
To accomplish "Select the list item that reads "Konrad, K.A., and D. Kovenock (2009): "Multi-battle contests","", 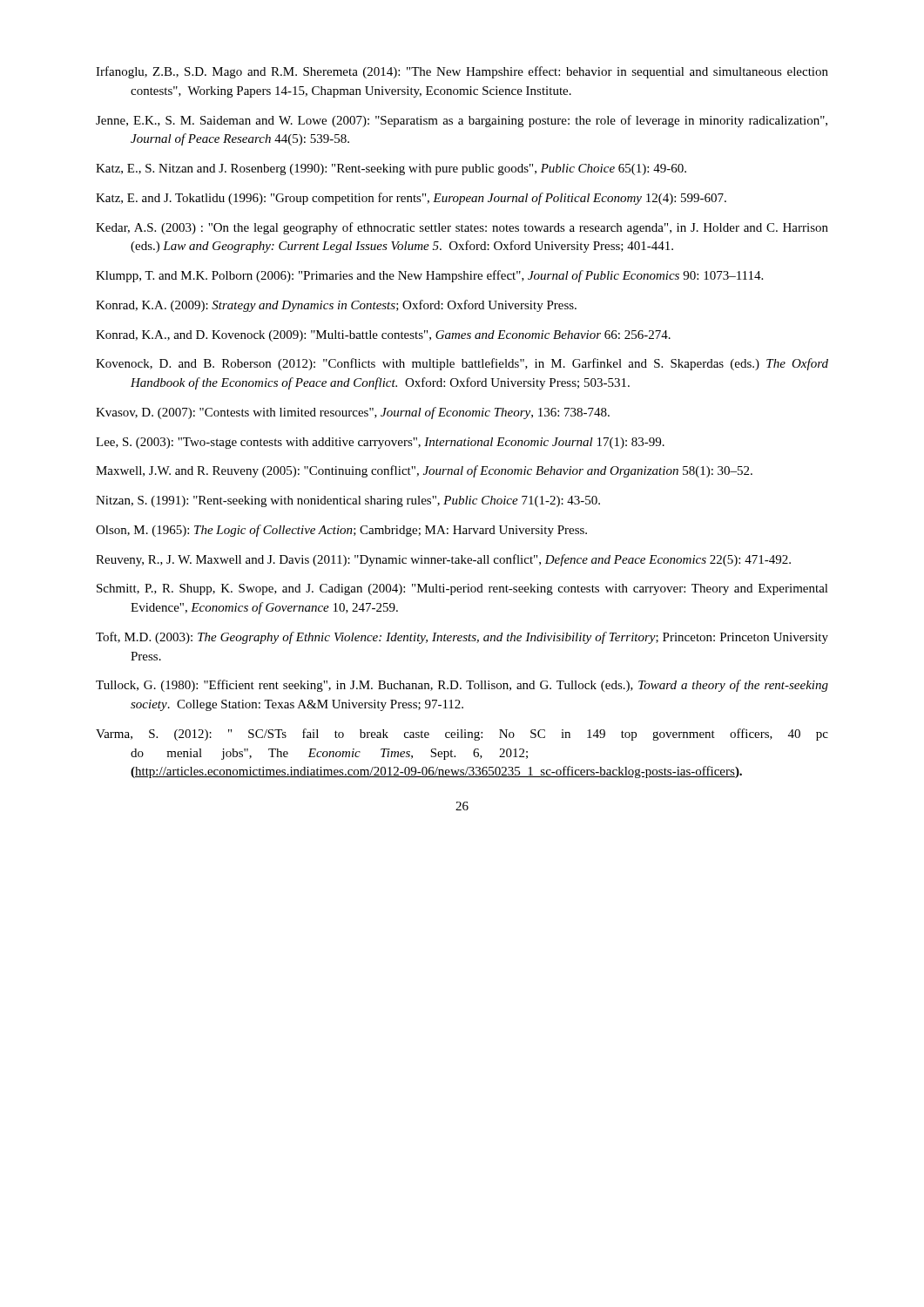I will pyautogui.click(x=383, y=334).
